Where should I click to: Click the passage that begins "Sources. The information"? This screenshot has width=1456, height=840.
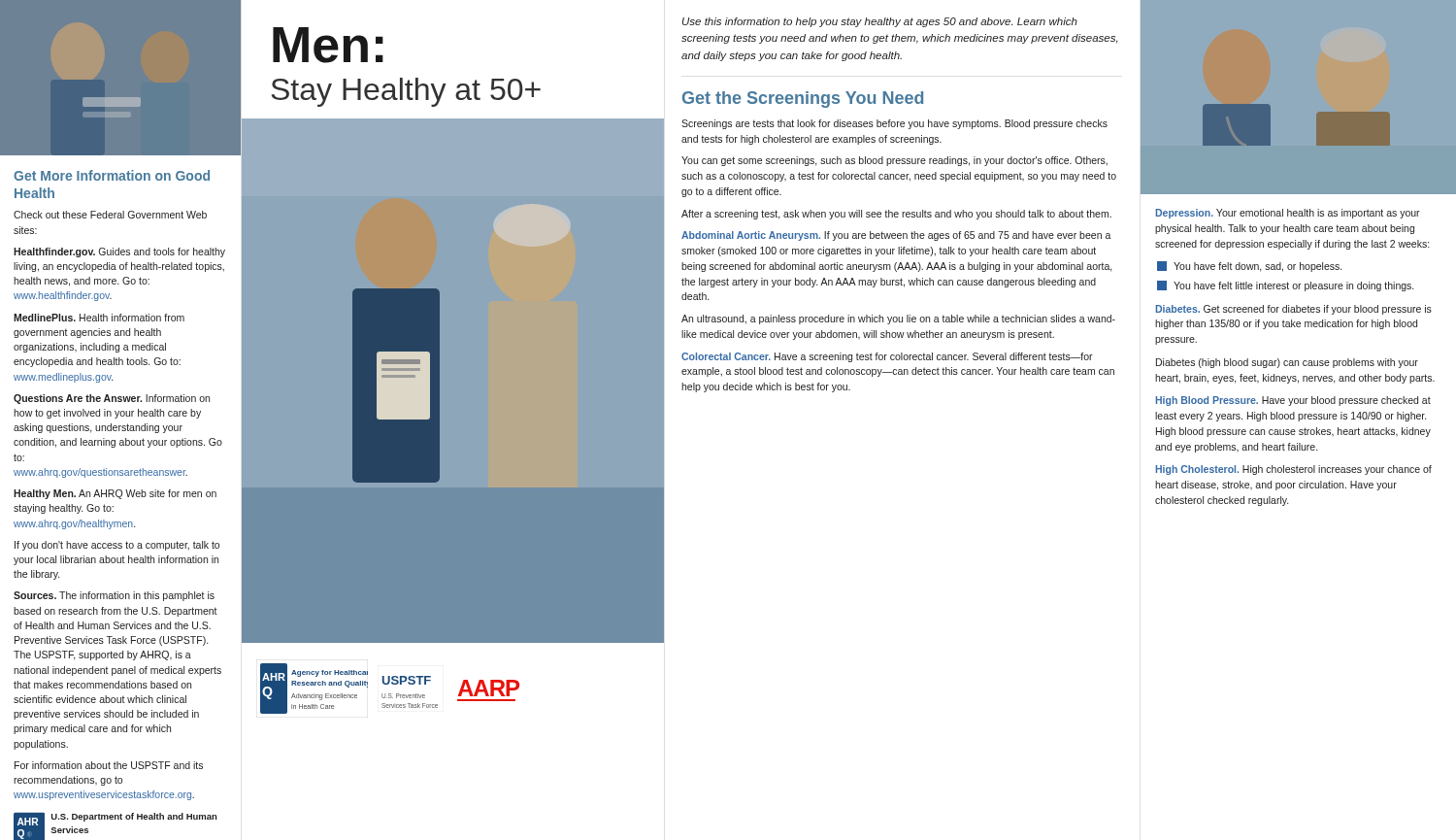pos(118,670)
